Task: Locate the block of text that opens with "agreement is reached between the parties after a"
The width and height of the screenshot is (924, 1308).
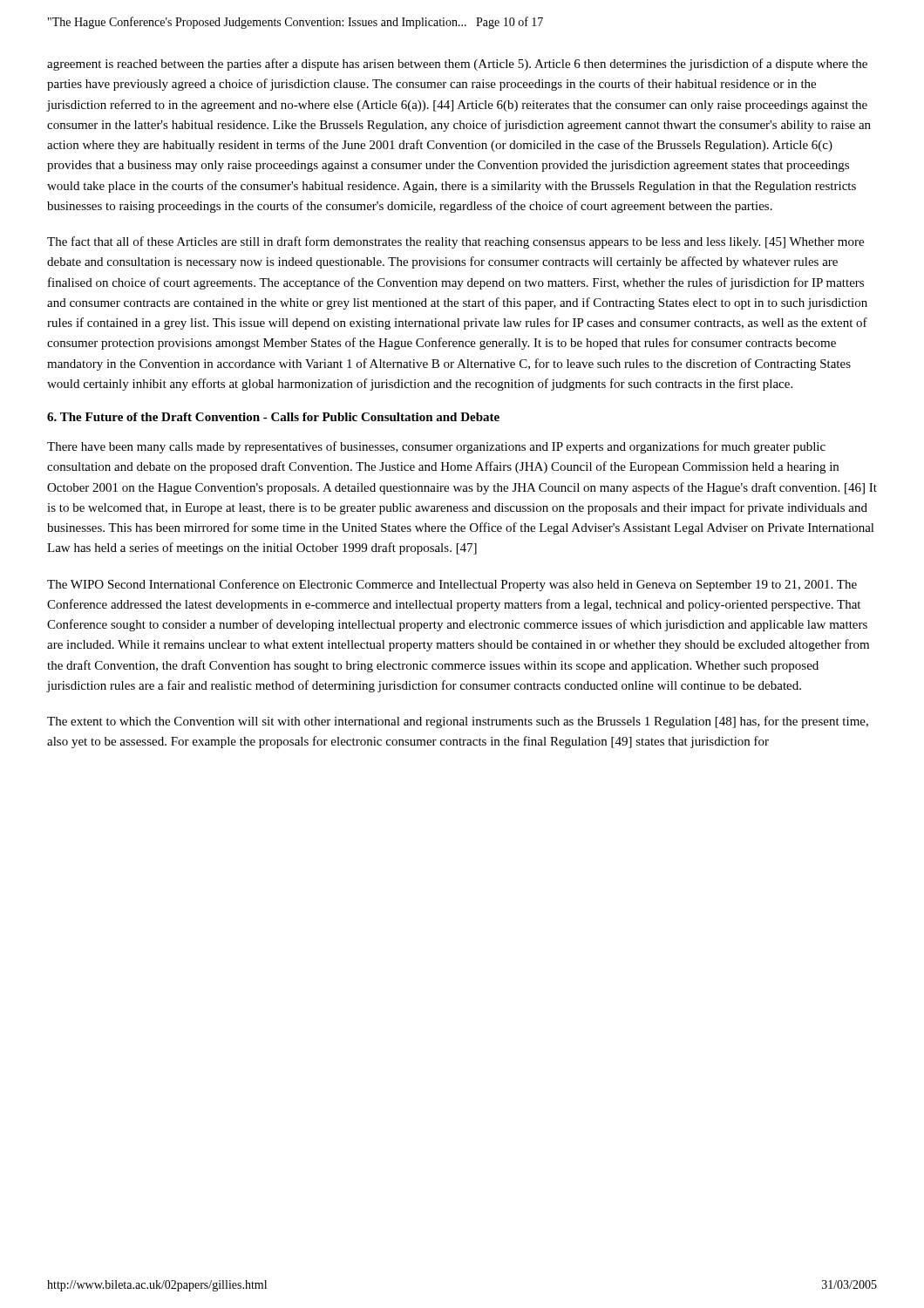Action: [x=459, y=135]
